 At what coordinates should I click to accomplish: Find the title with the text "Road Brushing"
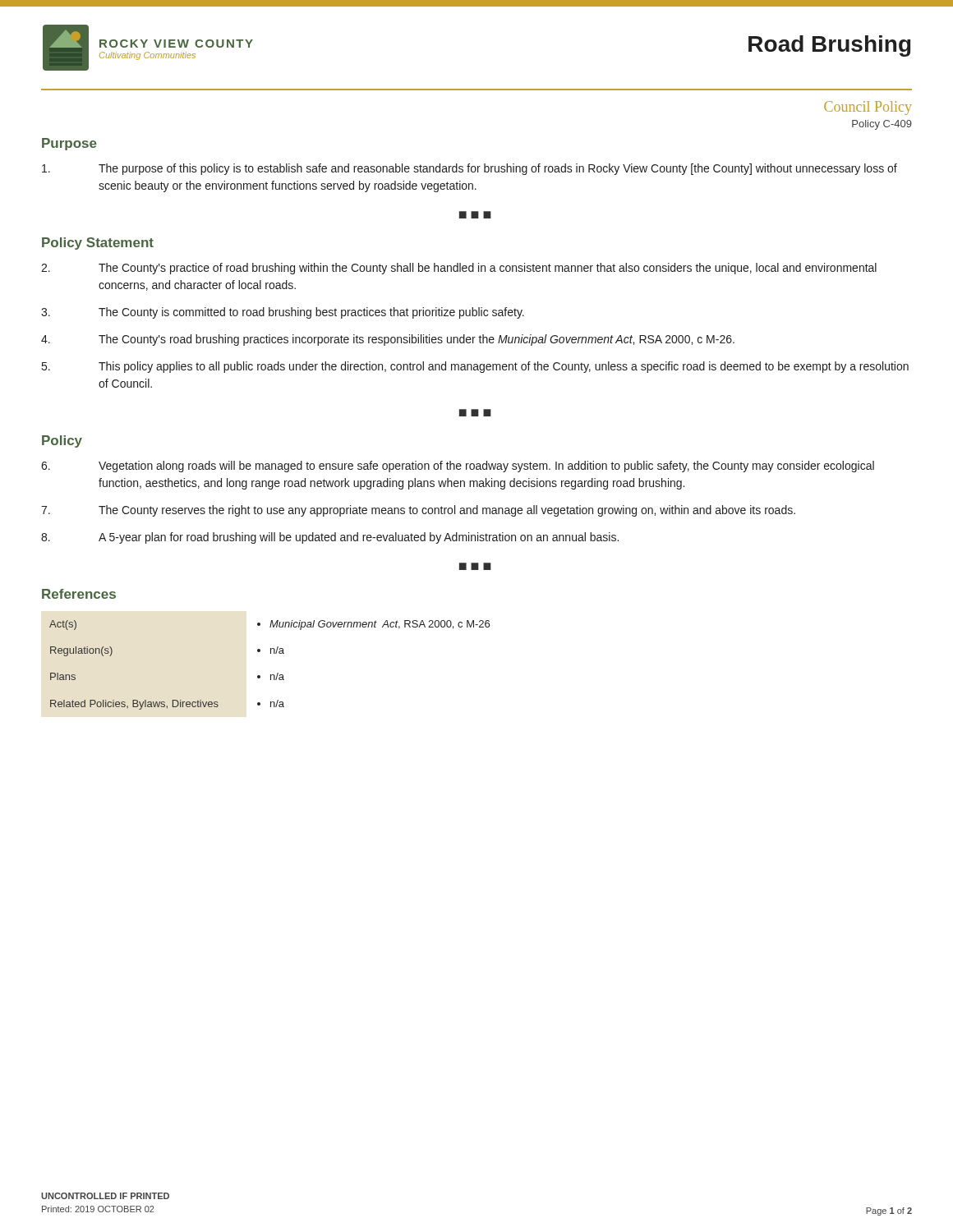829,44
